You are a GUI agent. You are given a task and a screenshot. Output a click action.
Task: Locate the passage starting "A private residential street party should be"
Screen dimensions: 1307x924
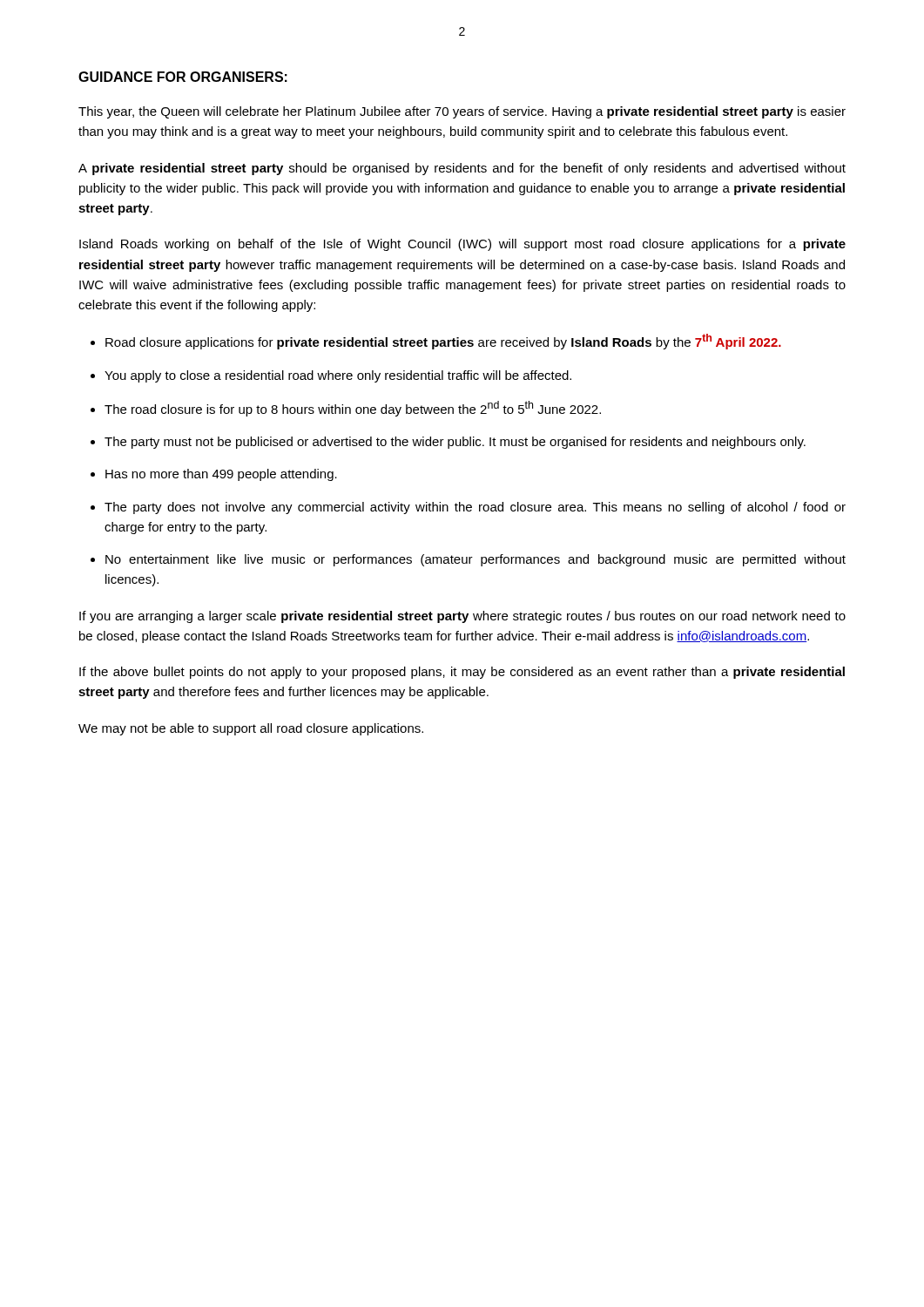[x=462, y=188]
